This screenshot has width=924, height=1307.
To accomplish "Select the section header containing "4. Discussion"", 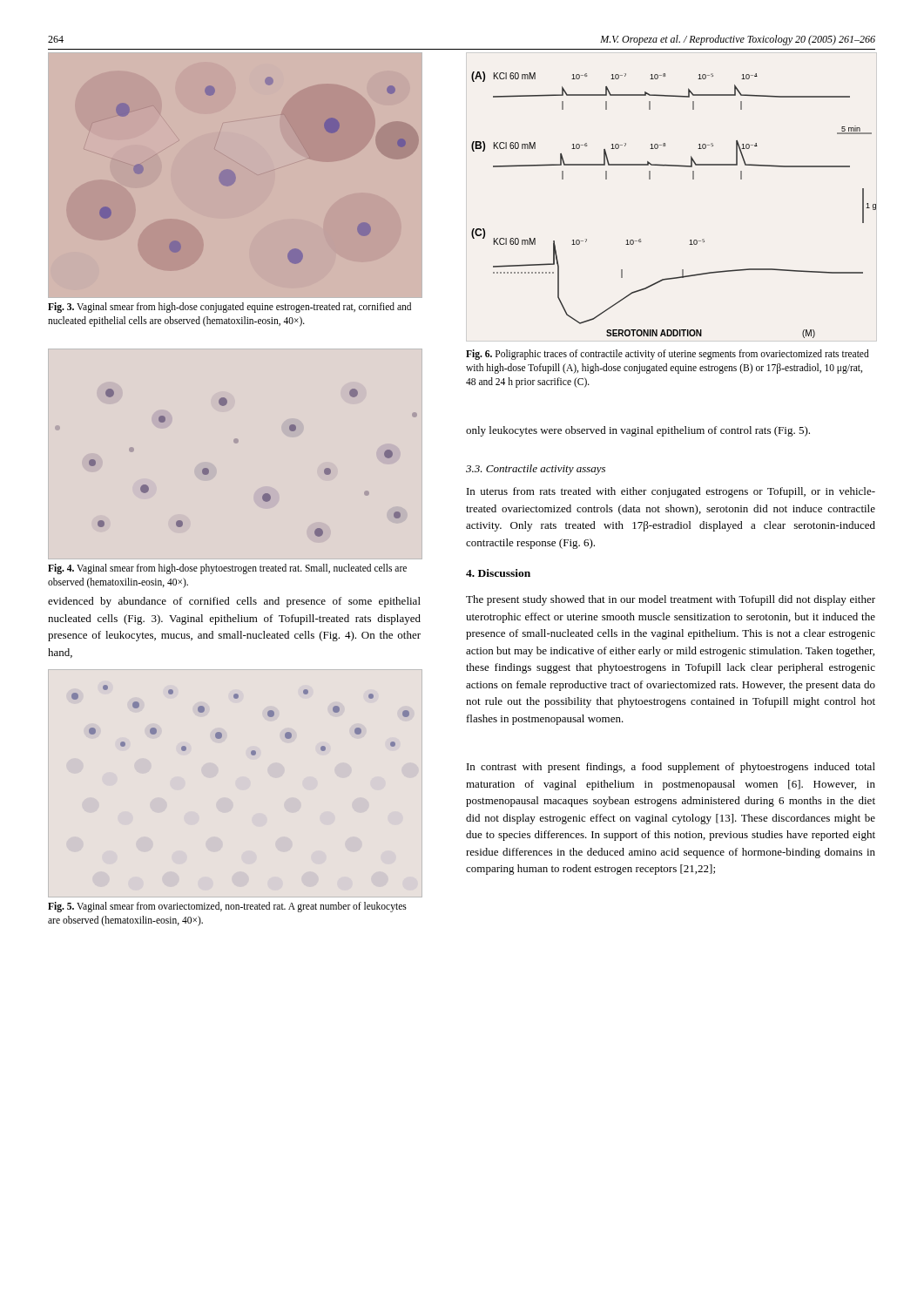I will (498, 573).
